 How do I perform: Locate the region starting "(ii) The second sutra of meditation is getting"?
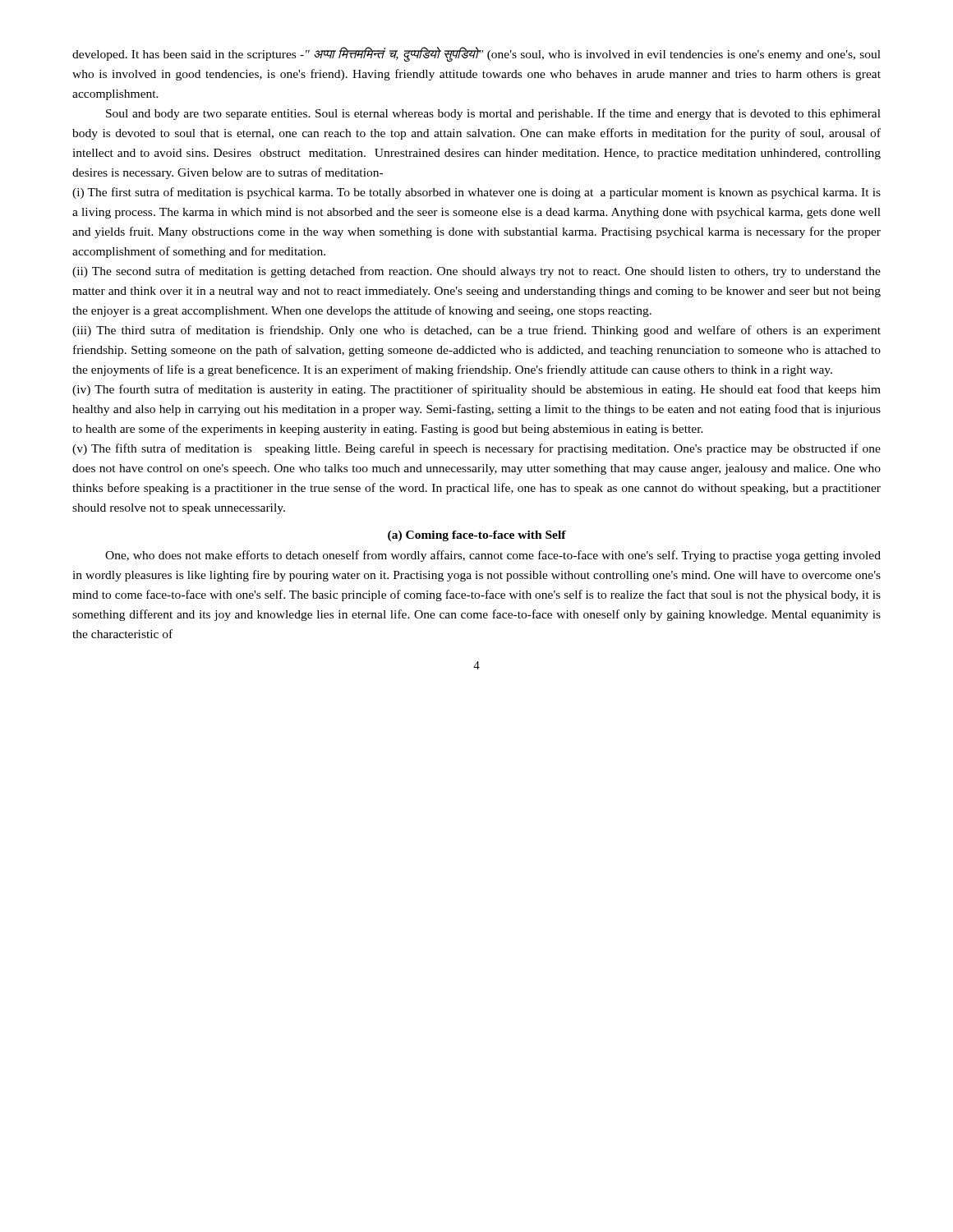(x=476, y=291)
